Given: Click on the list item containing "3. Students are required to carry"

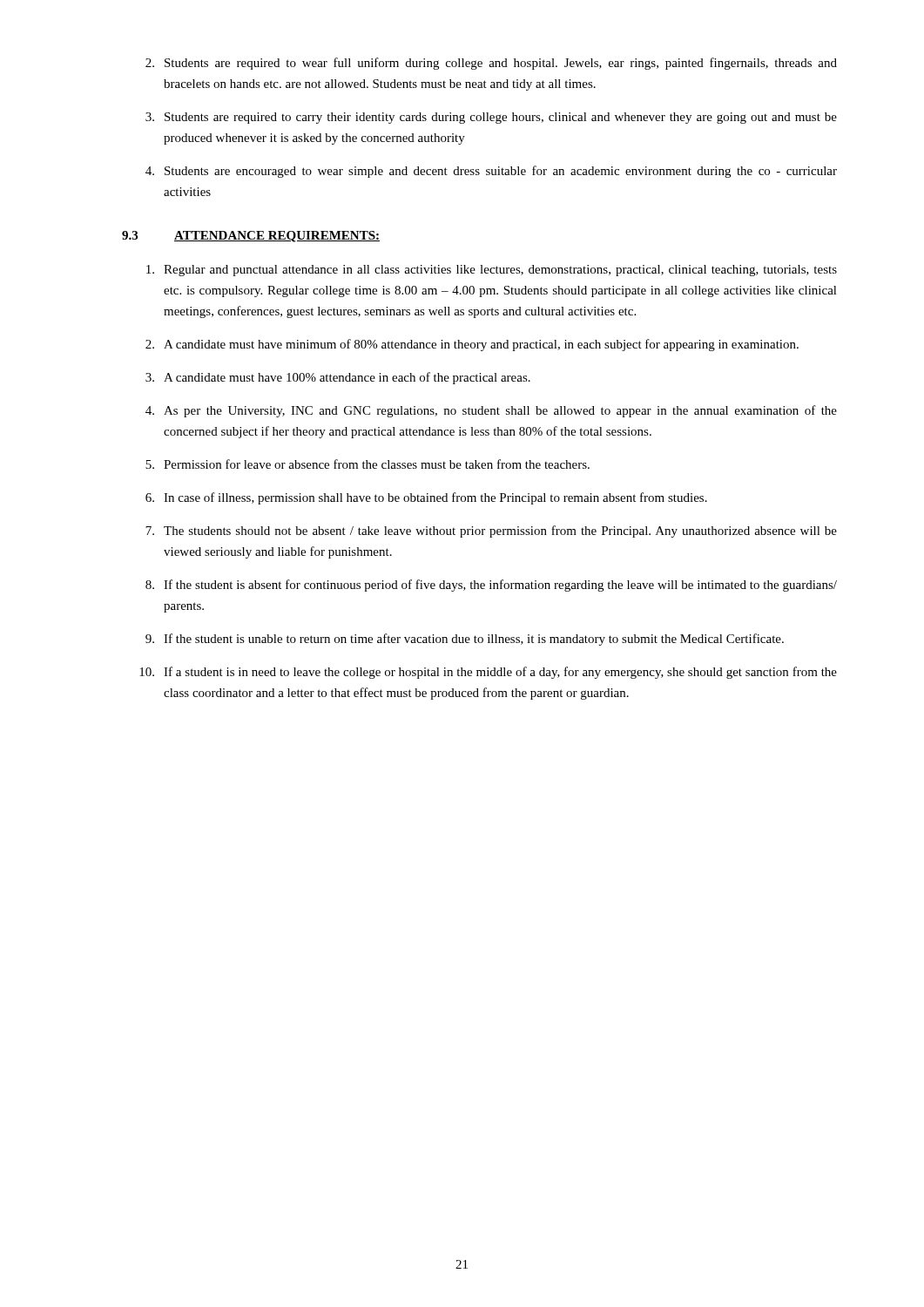Looking at the screenshot, I should [479, 127].
